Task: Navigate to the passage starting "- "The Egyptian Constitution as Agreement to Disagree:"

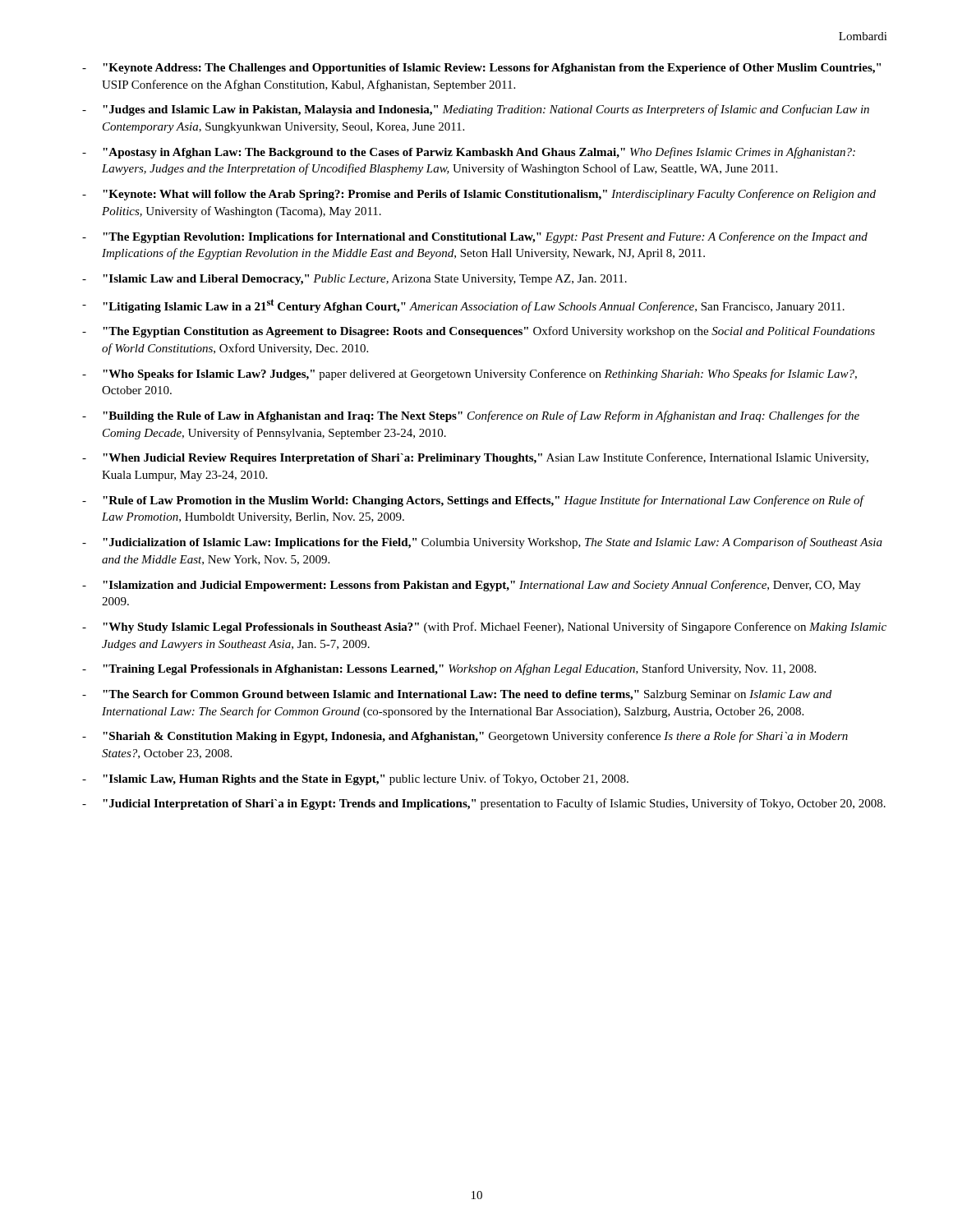Action: pyautogui.click(x=485, y=340)
